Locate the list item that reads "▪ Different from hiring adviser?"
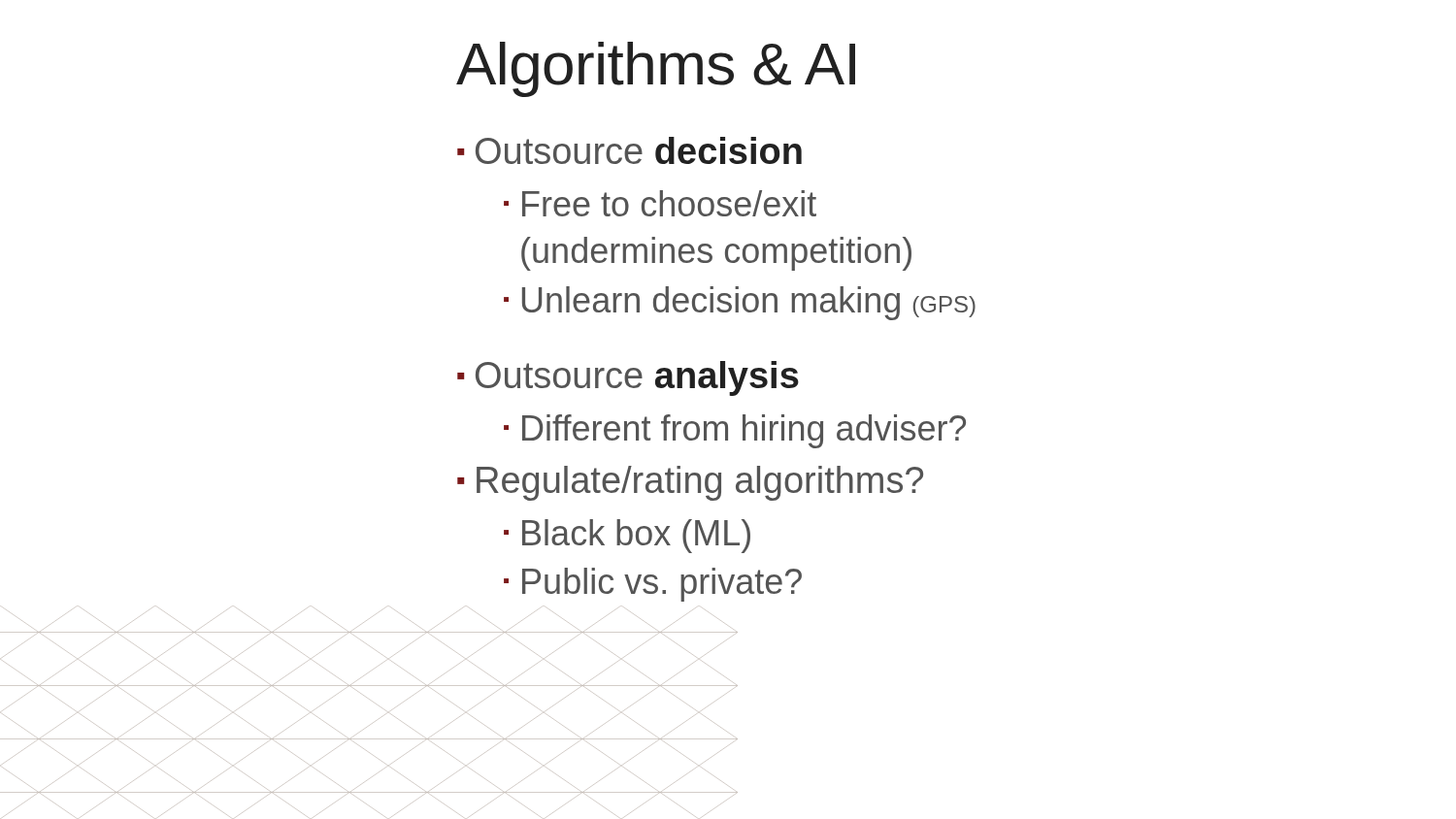Screen dimensions: 819x1456 [955, 429]
